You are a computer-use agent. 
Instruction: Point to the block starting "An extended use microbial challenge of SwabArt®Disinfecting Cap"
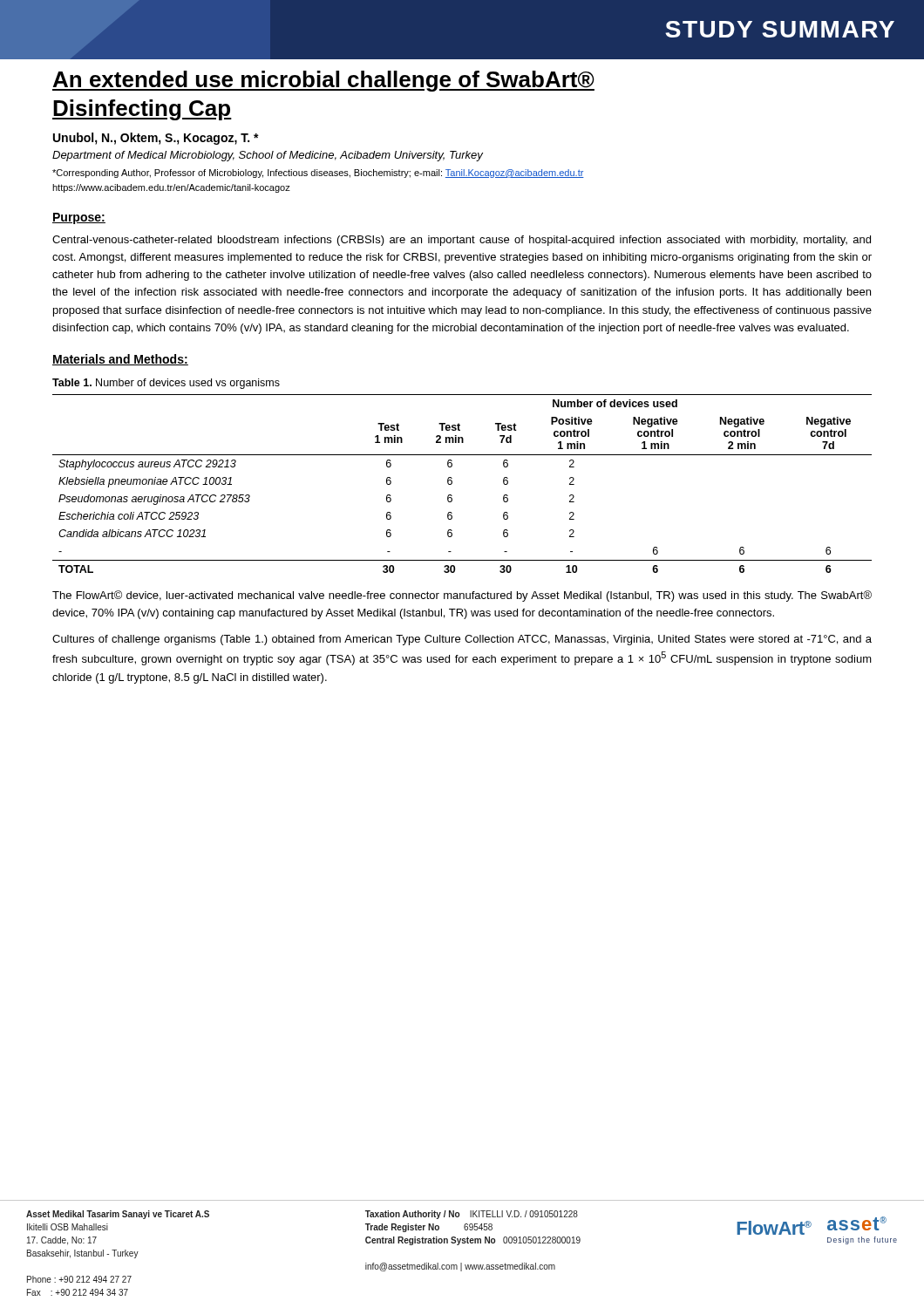coord(323,94)
